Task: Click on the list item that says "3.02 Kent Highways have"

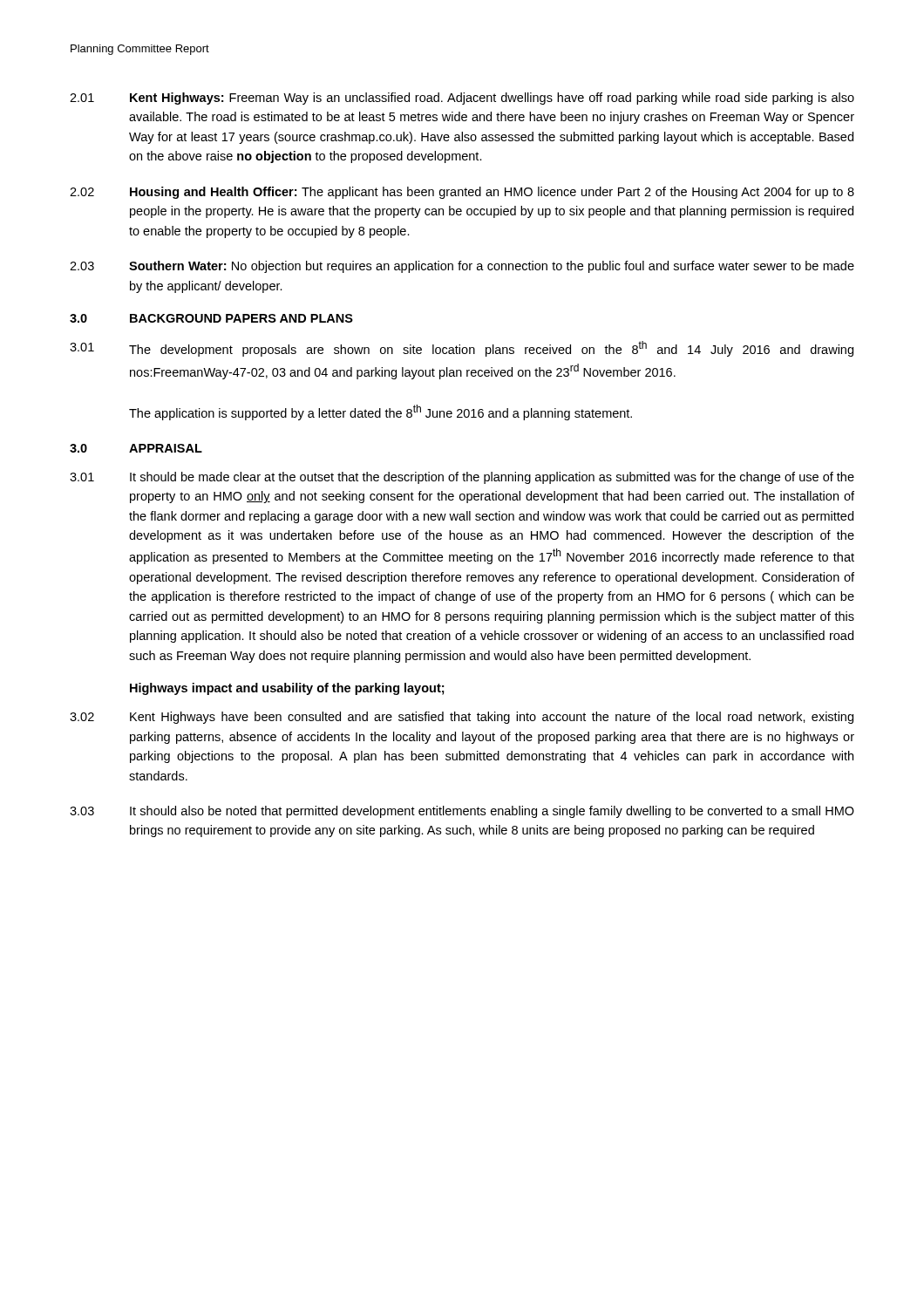Action: coord(462,746)
